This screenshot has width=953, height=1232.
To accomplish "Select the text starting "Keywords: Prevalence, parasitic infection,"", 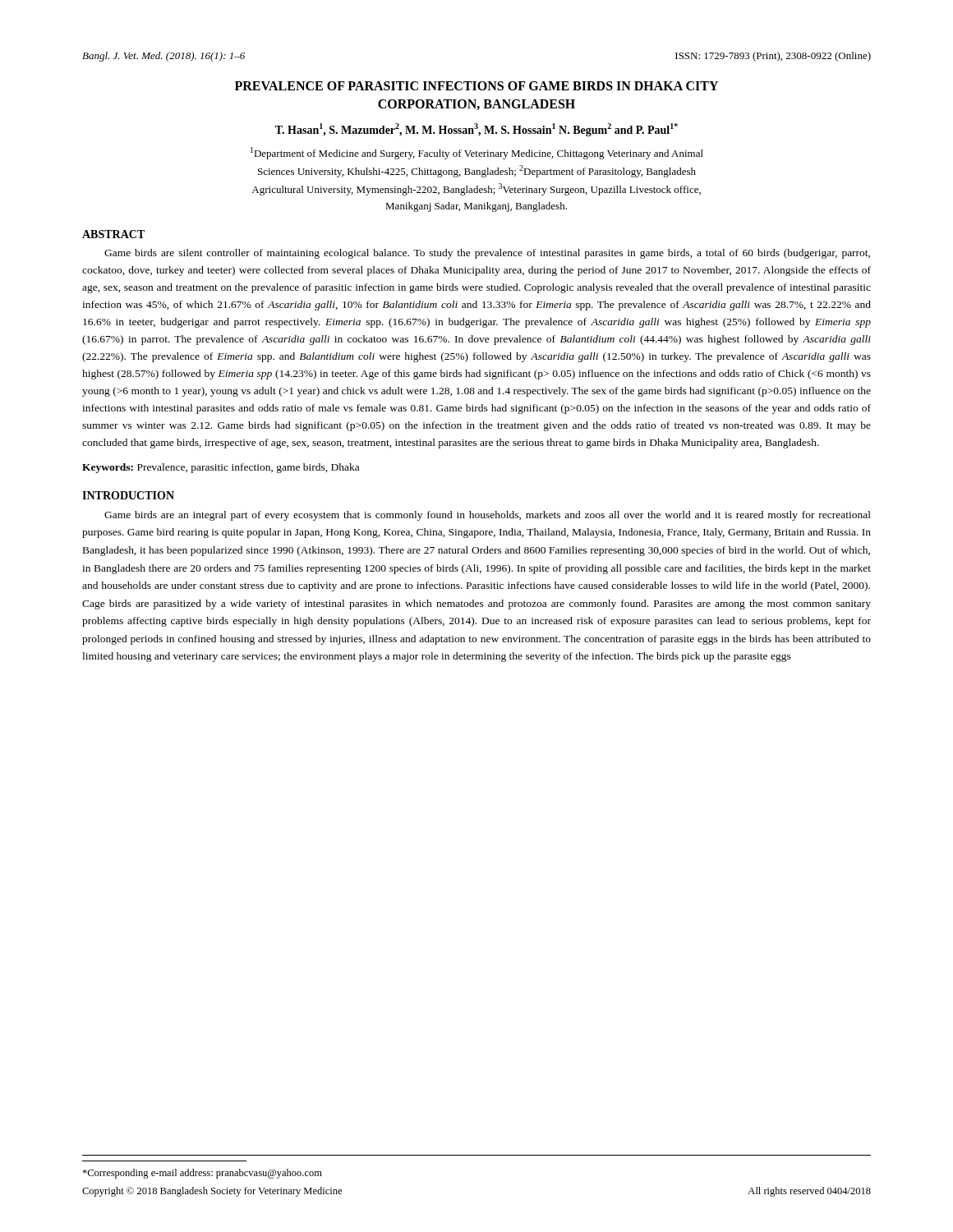I will click(221, 467).
